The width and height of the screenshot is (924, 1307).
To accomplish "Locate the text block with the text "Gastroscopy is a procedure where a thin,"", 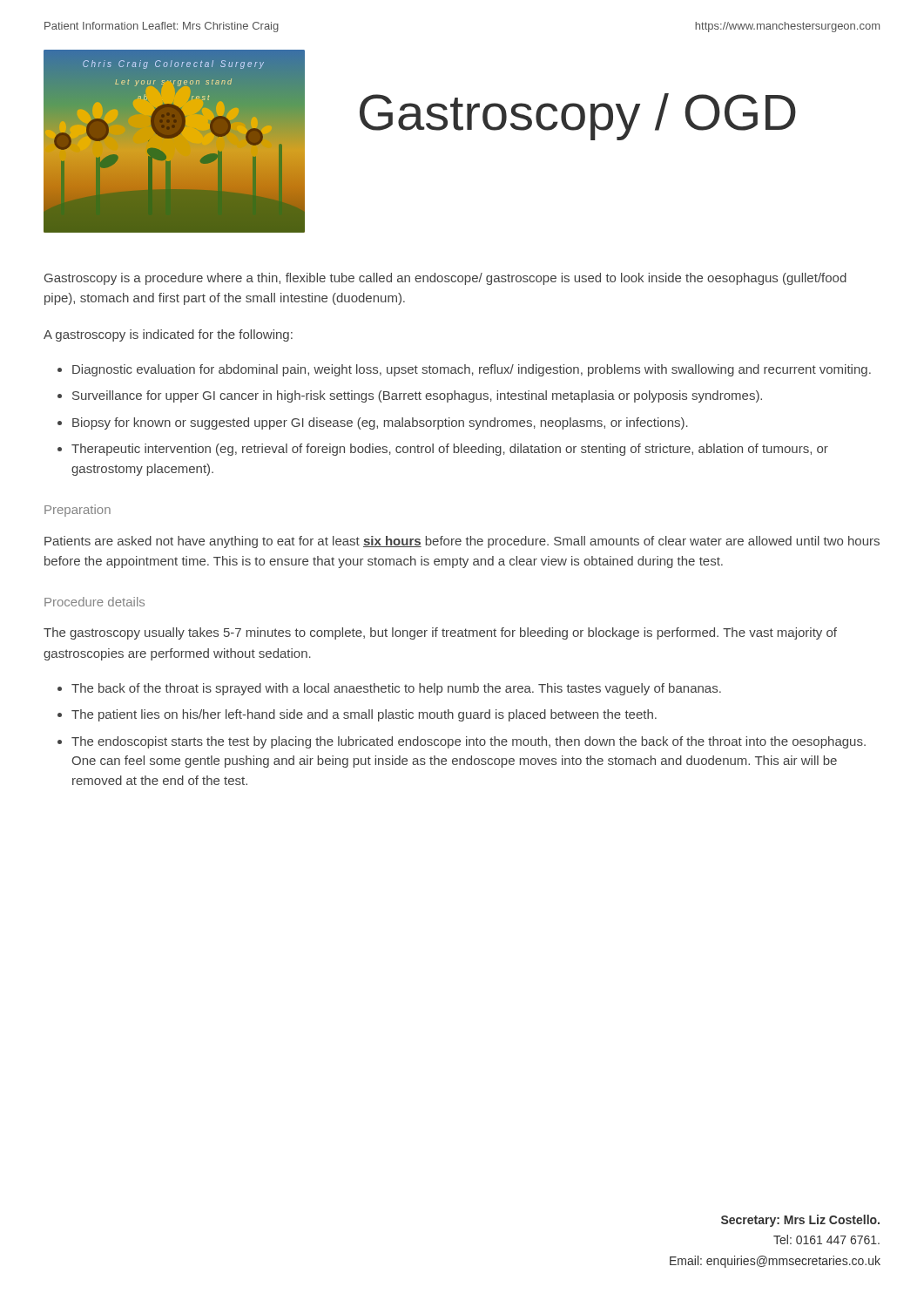I will pos(445,288).
